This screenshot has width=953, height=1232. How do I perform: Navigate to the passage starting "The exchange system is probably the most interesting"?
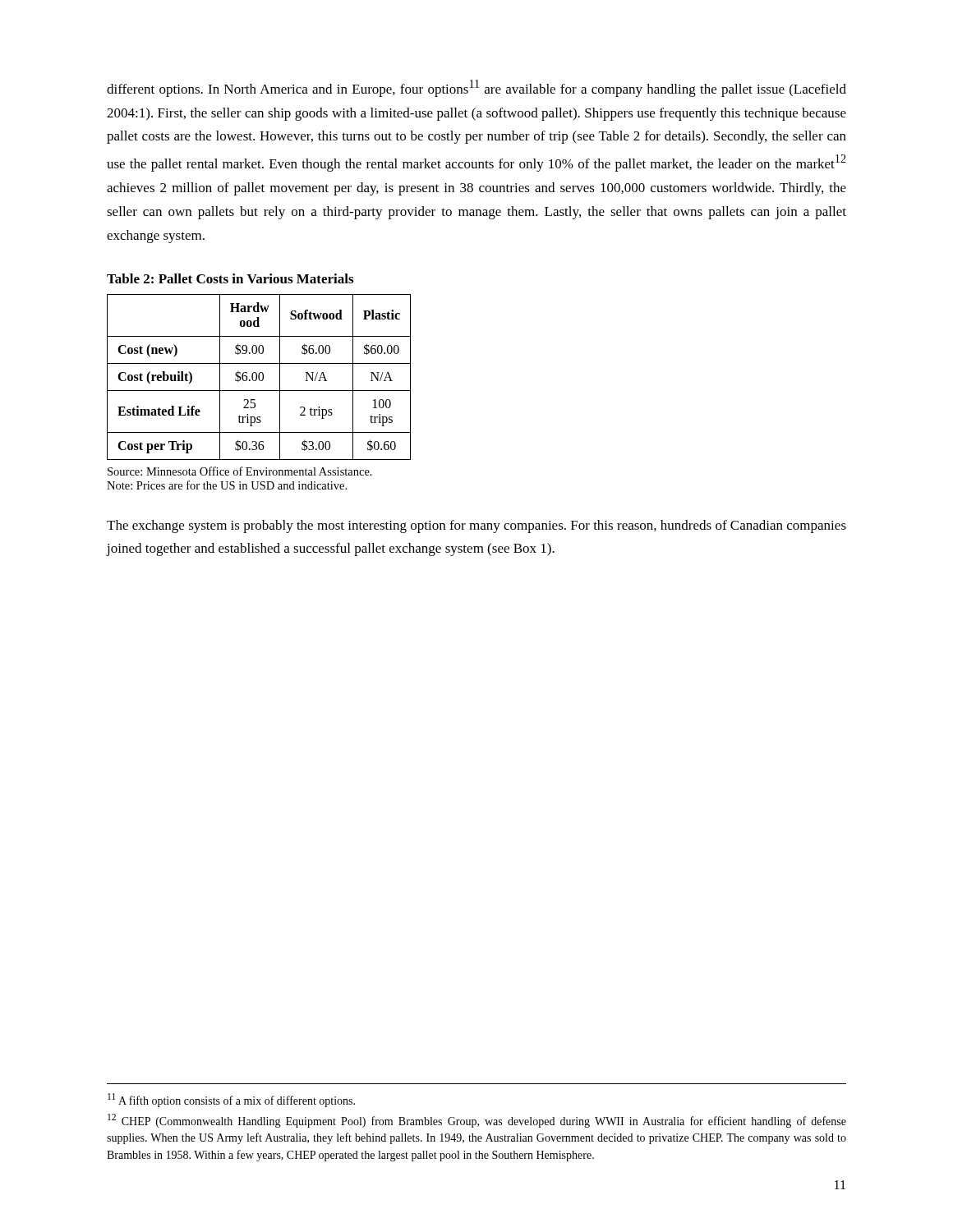point(476,537)
